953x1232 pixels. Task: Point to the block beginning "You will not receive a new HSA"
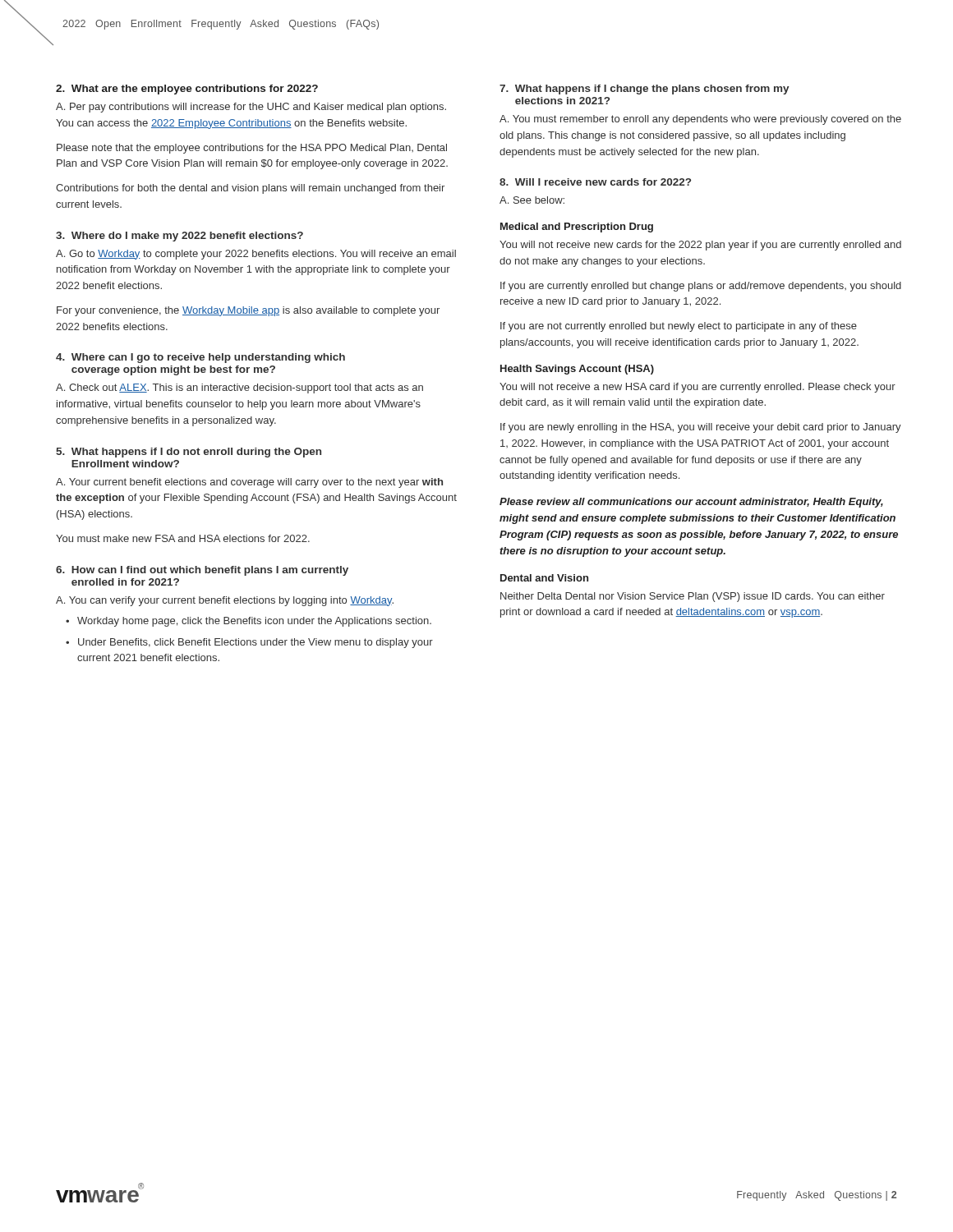[701, 431]
